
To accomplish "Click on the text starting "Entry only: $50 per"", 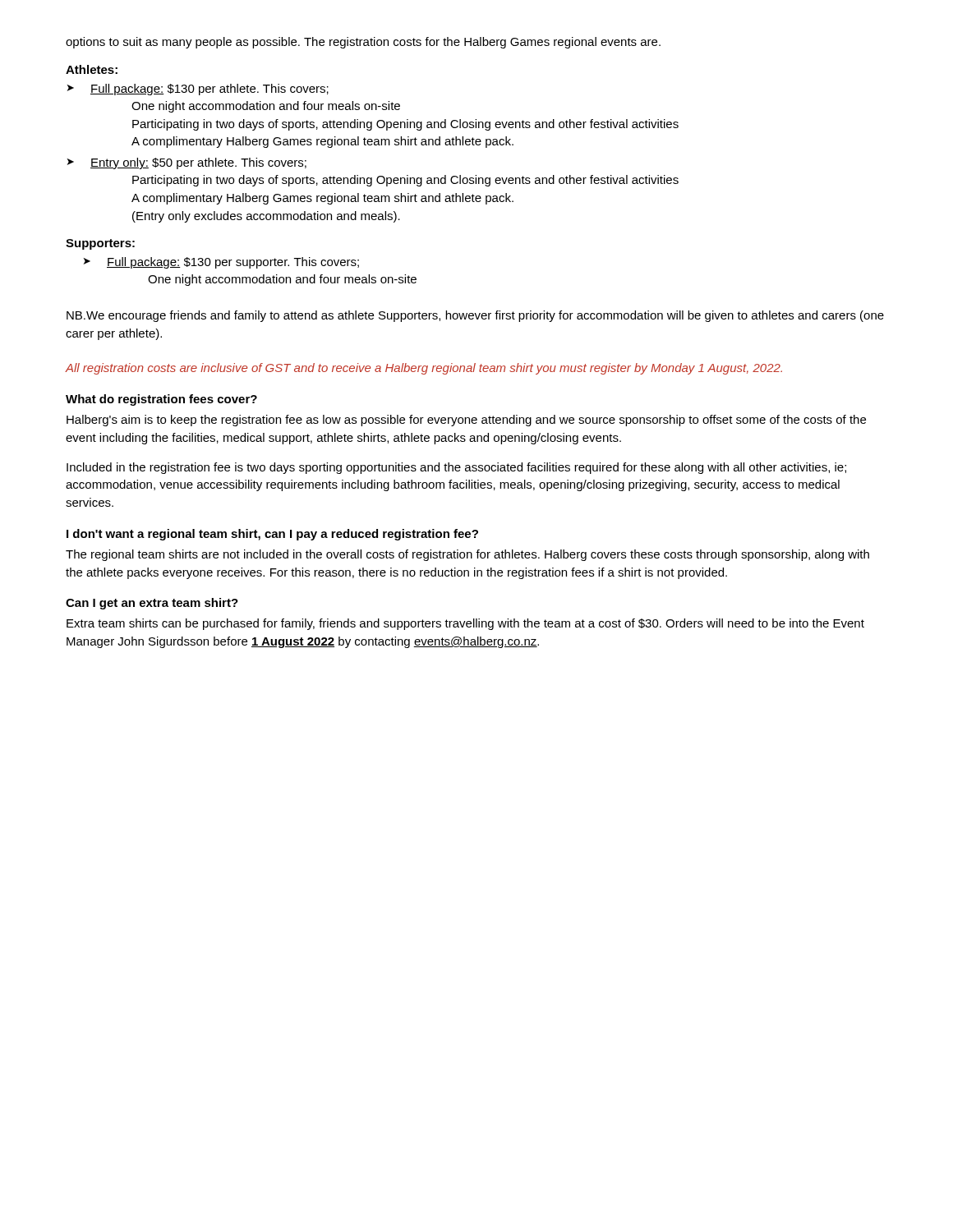I will (489, 190).
